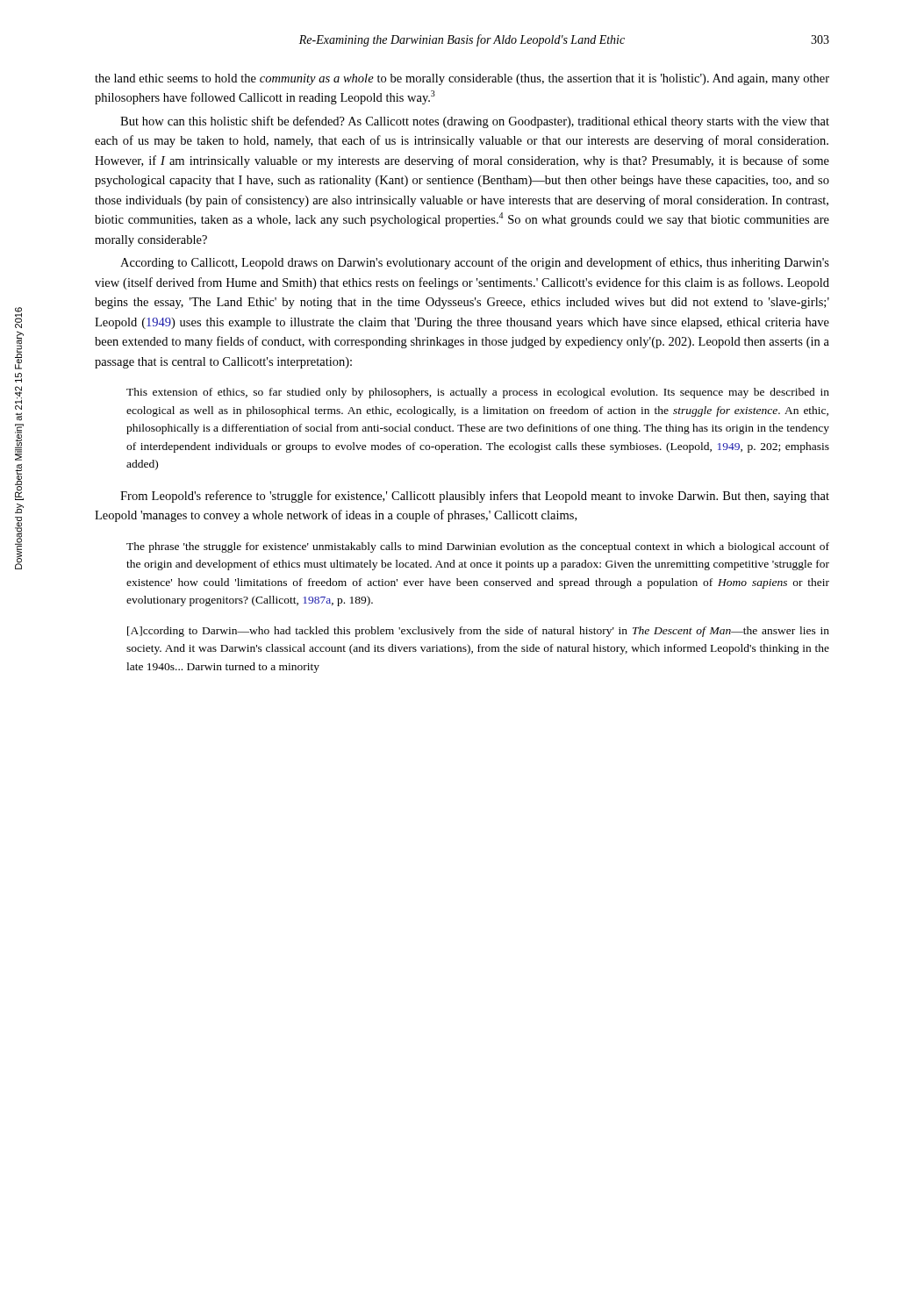Click on the text block containing "From Leopold's reference to 'struggle for existence,' Callicott"
The width and height of the screenshot is (924, 1316).
(462, 505)
